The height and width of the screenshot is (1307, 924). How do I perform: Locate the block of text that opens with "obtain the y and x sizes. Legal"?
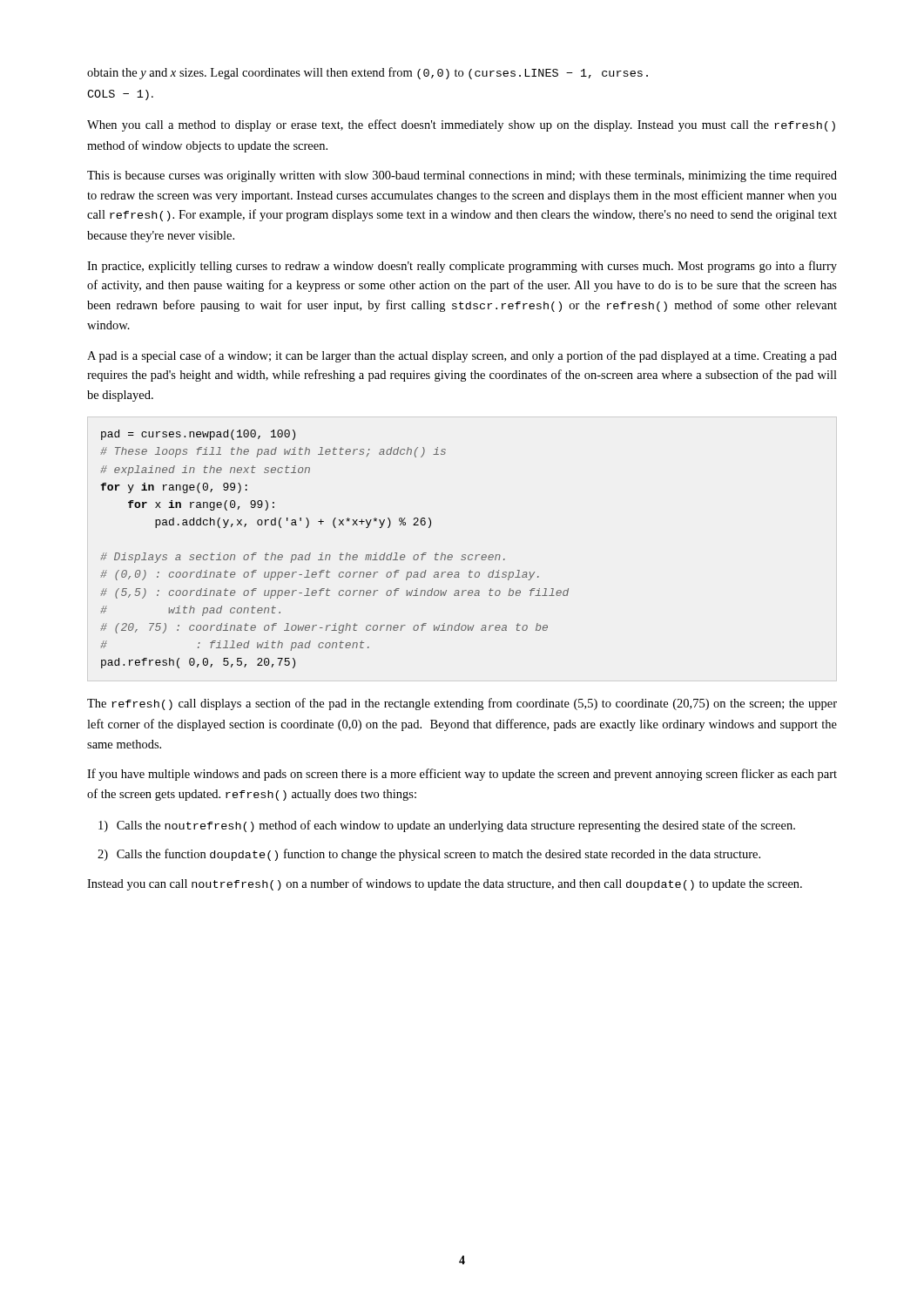[462, 84]
